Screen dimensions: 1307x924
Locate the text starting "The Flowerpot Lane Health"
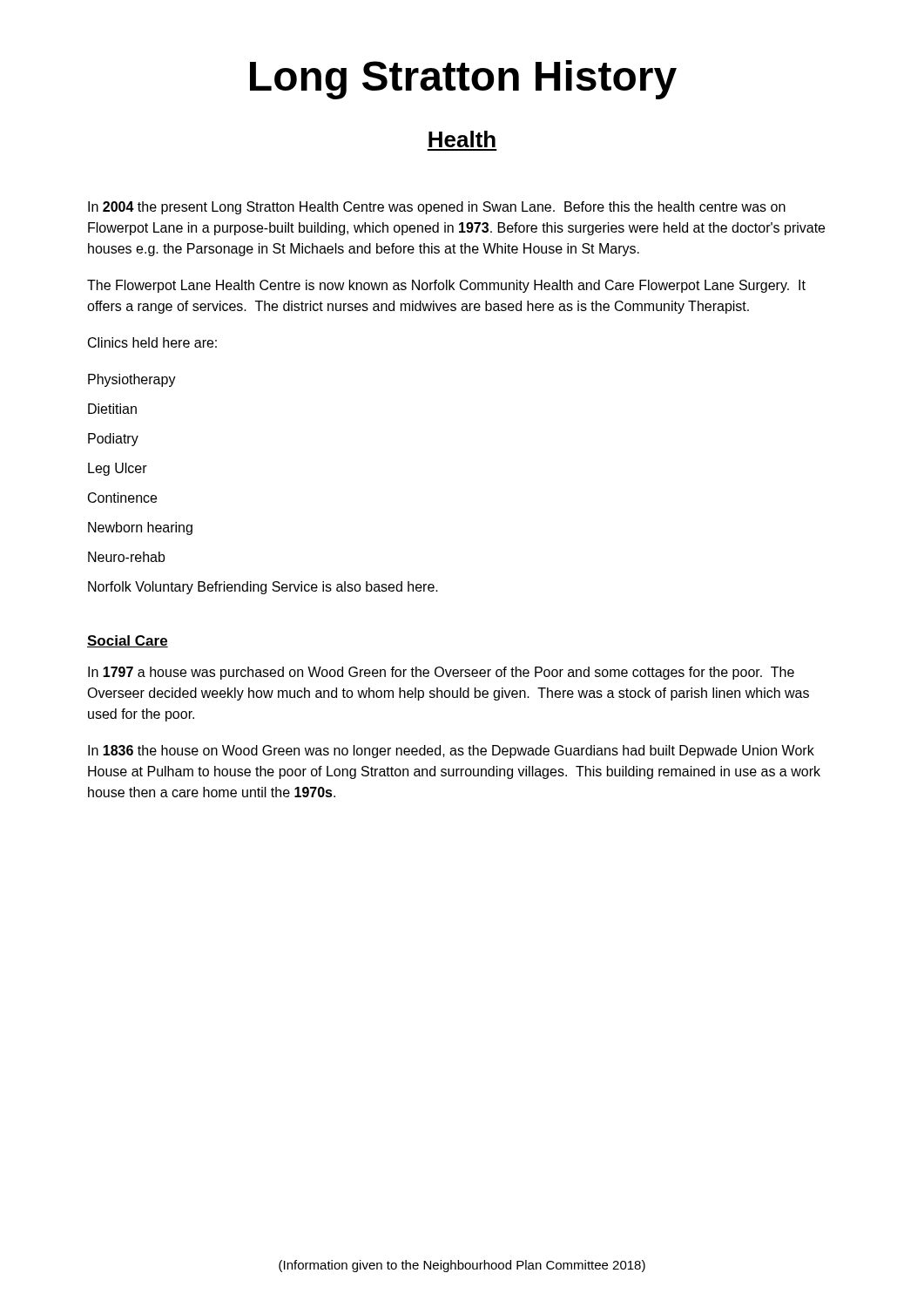[x=446, y=296]
